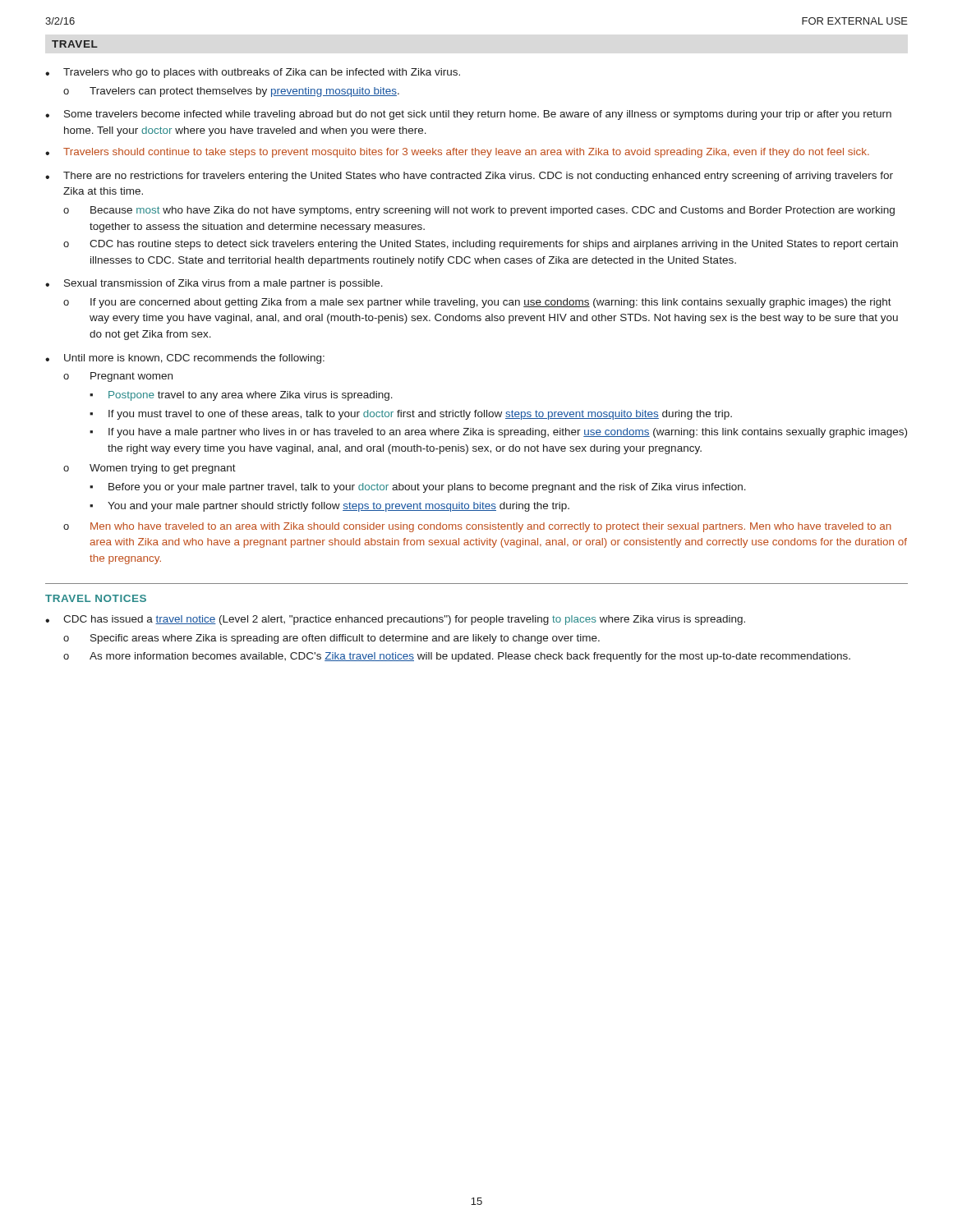Click the passage that begins "• Some travelers become"
The width and height of the screenshot is (953, 1232).
point(476,122)
